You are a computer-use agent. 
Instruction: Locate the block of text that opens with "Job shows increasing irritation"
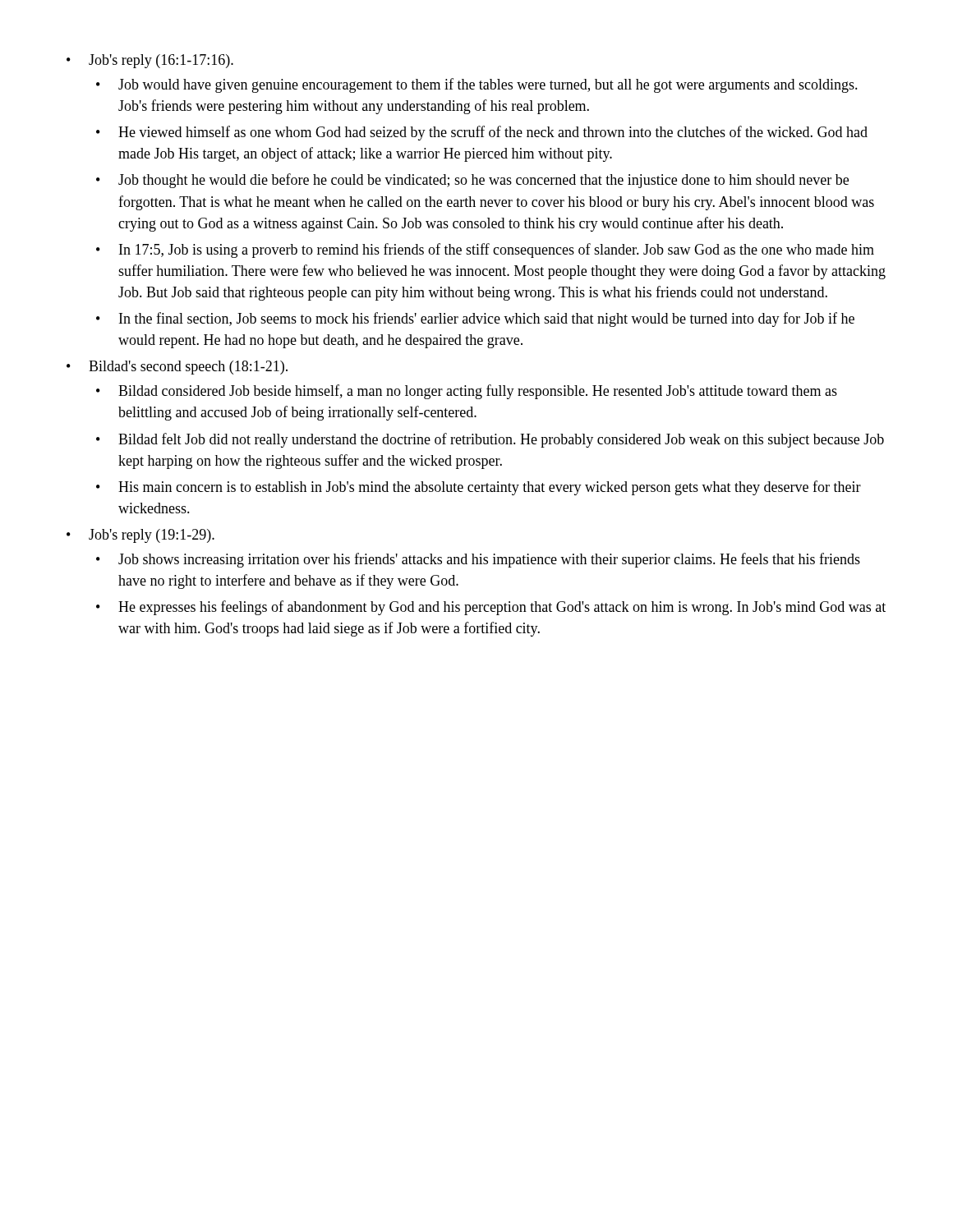[x=489, y=570]
